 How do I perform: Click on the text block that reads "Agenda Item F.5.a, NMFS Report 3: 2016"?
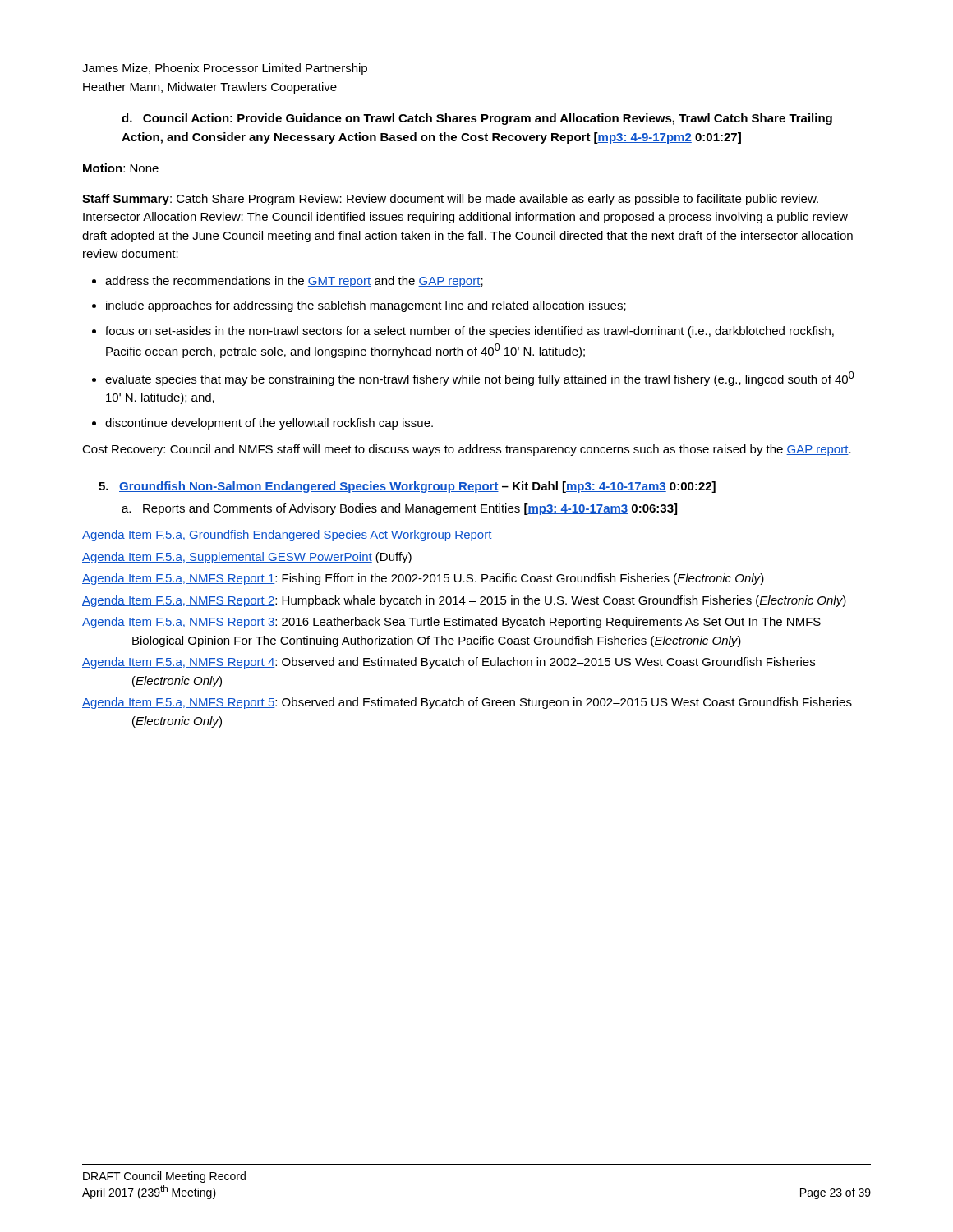click(x=452, y=631)
